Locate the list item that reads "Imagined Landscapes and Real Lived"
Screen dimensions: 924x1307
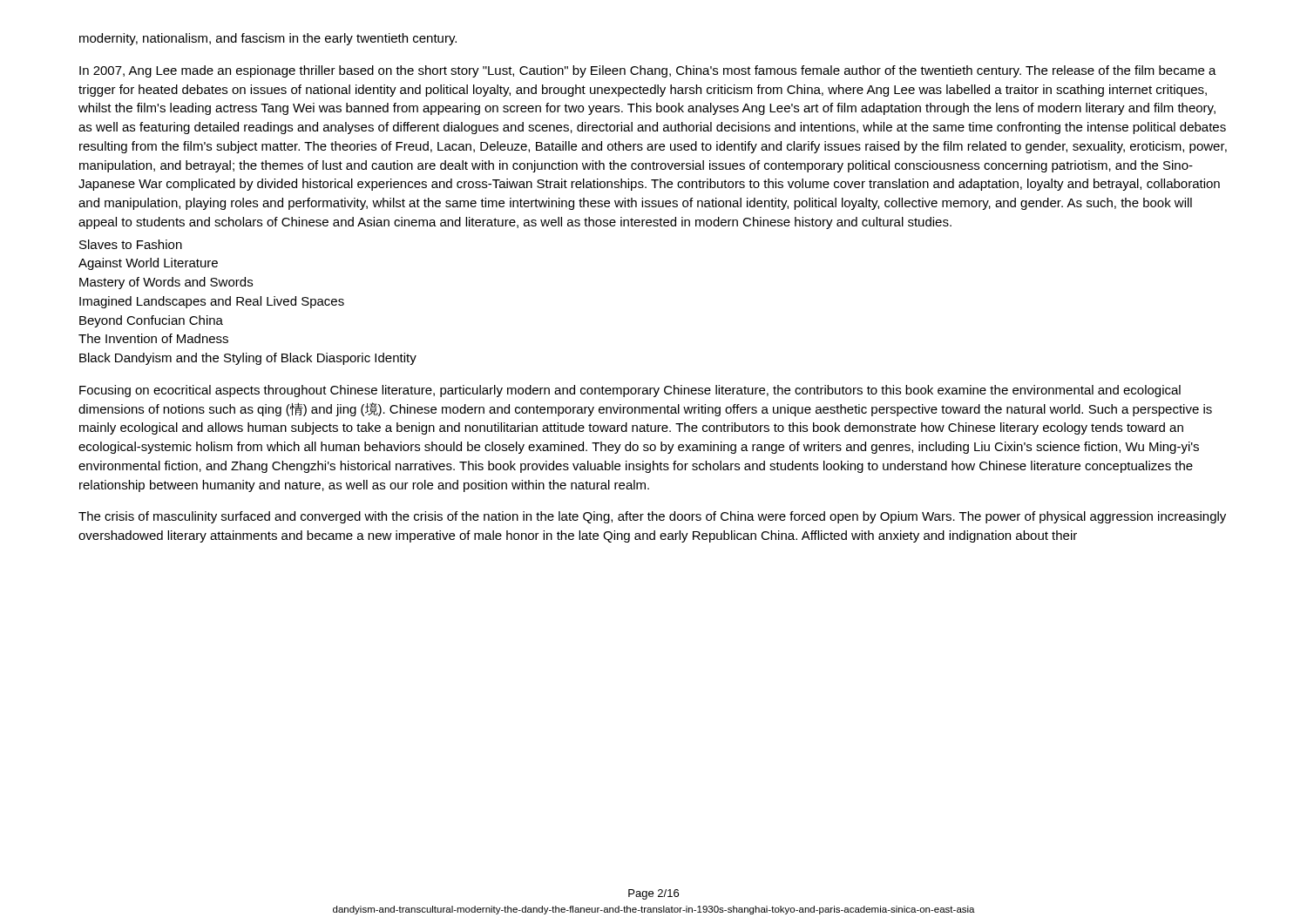[x=212, y=302]
